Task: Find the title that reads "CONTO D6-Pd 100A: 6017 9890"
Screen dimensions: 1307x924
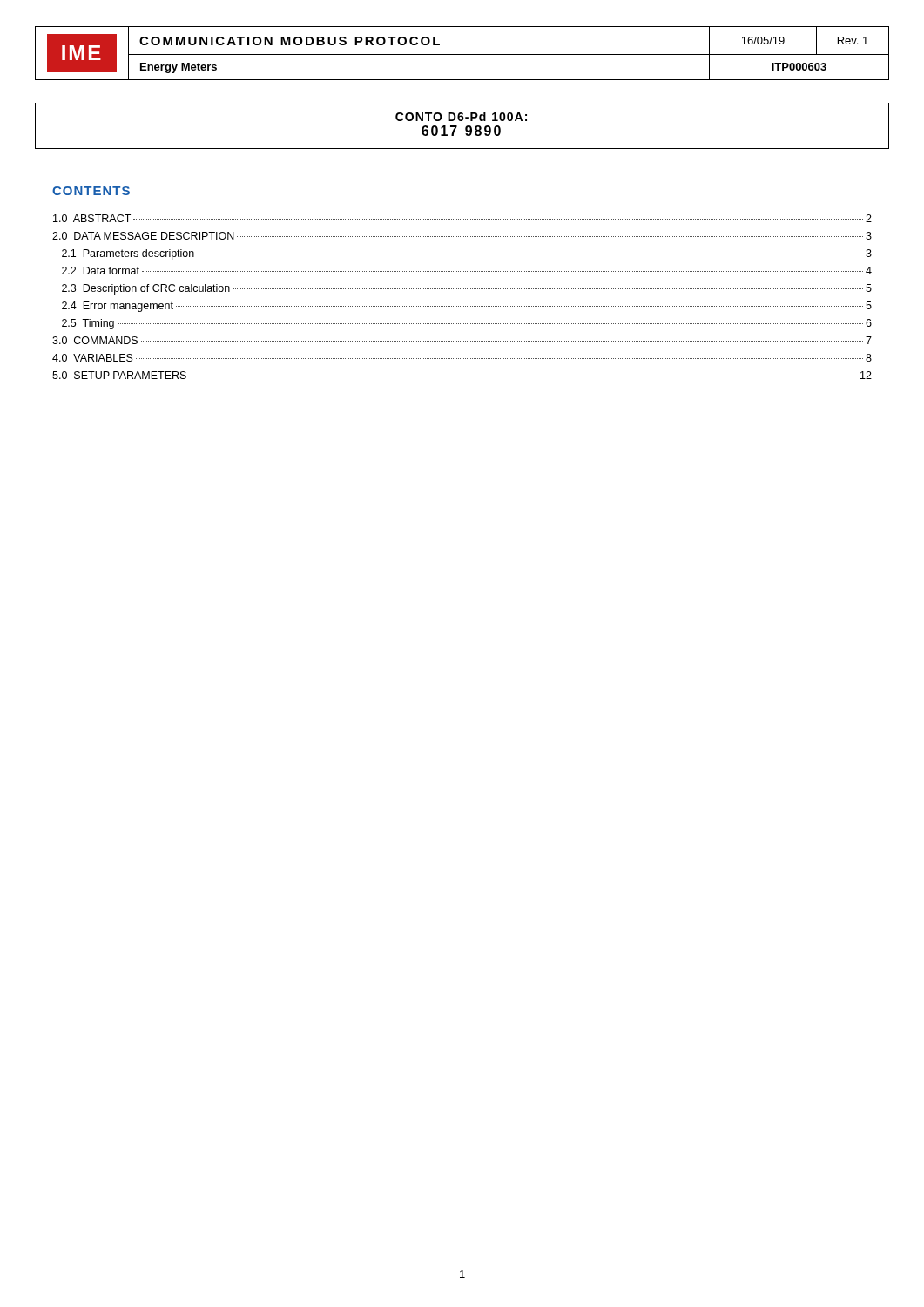Action: [462, 125]
